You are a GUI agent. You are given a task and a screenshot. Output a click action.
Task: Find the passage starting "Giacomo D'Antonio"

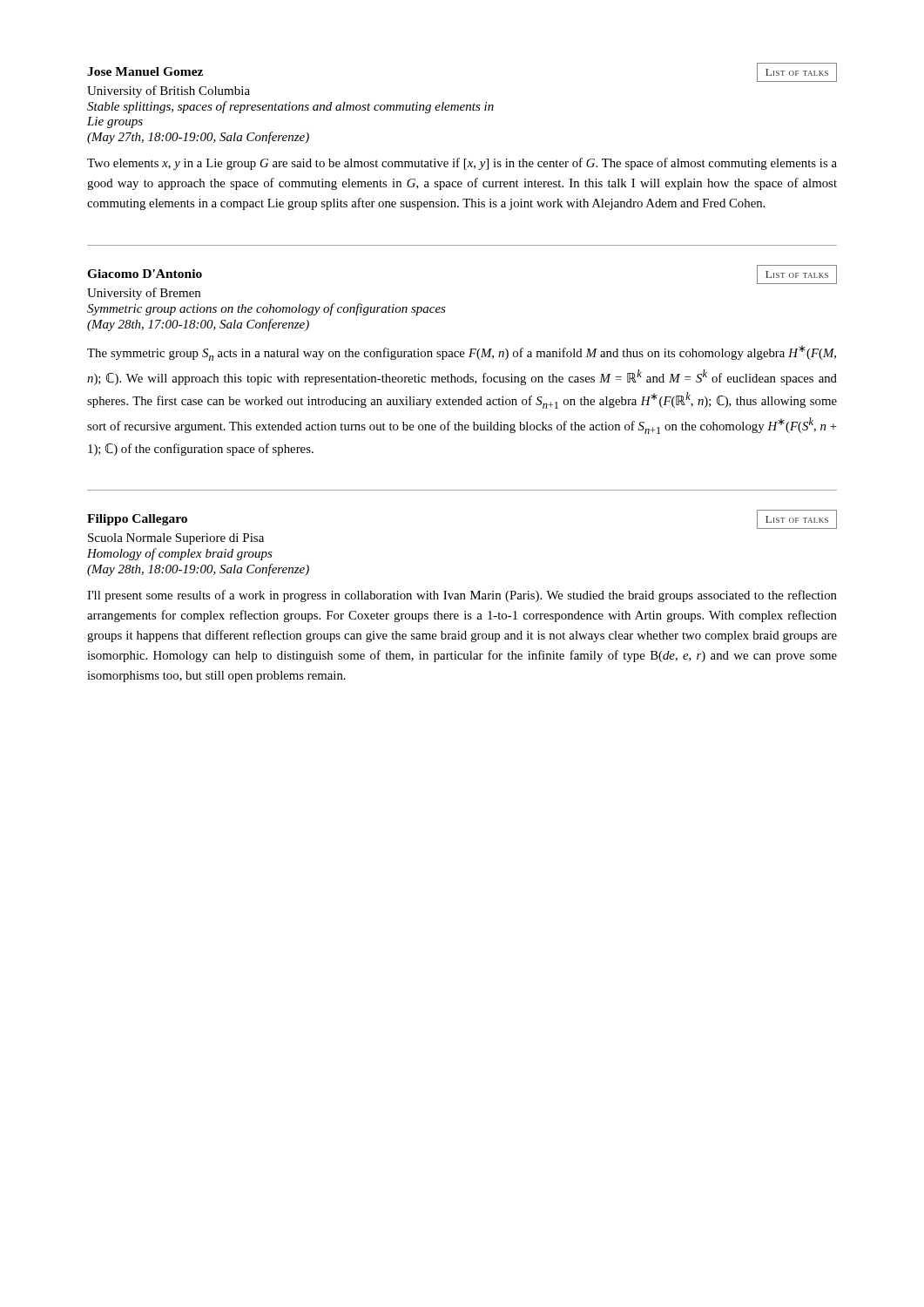pyautogui.click(x=145, y=273)
